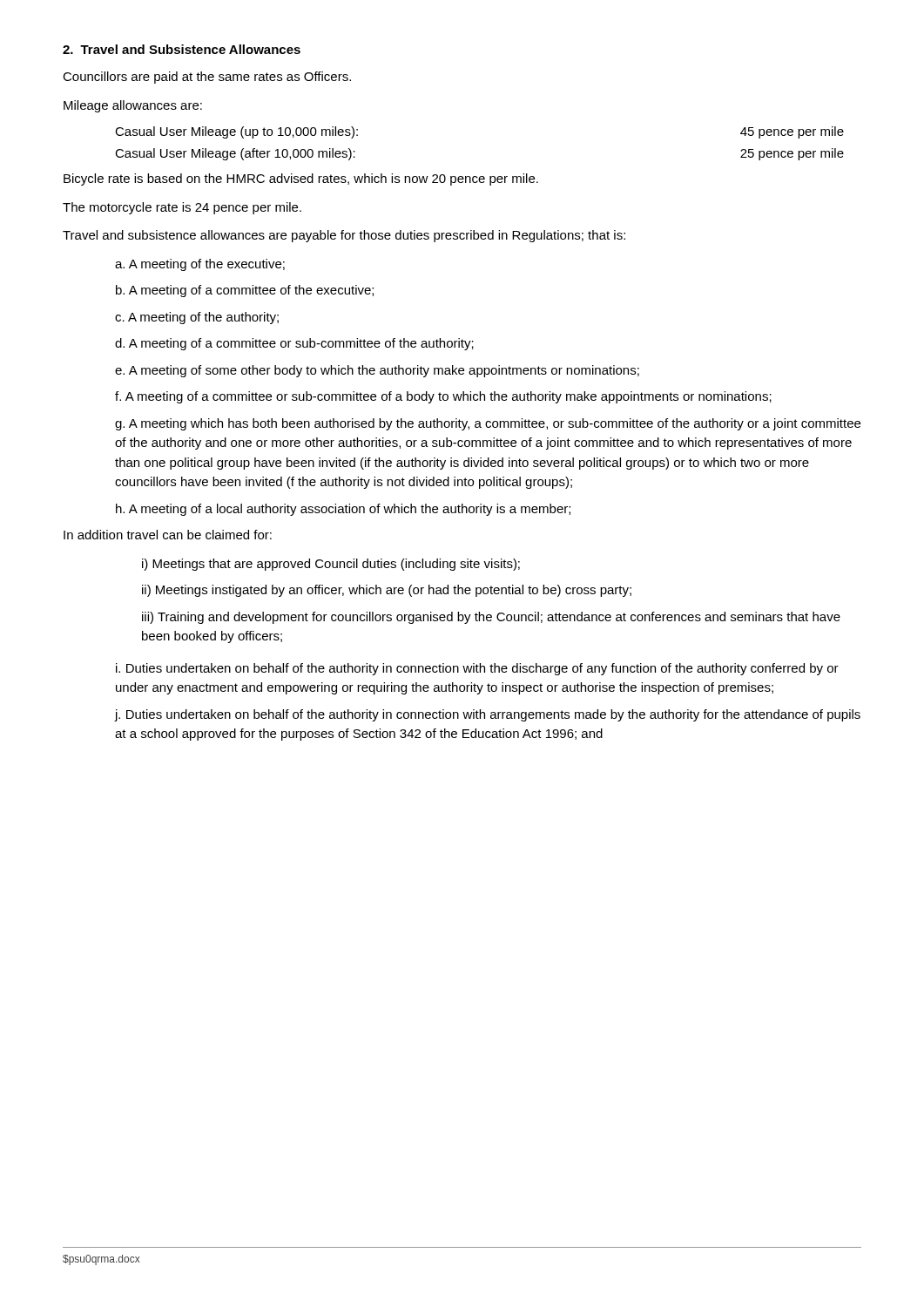Select the list item with the text "f. A meeting of a committee or"
Screen dimensions: 1307x924
[444, 396]
